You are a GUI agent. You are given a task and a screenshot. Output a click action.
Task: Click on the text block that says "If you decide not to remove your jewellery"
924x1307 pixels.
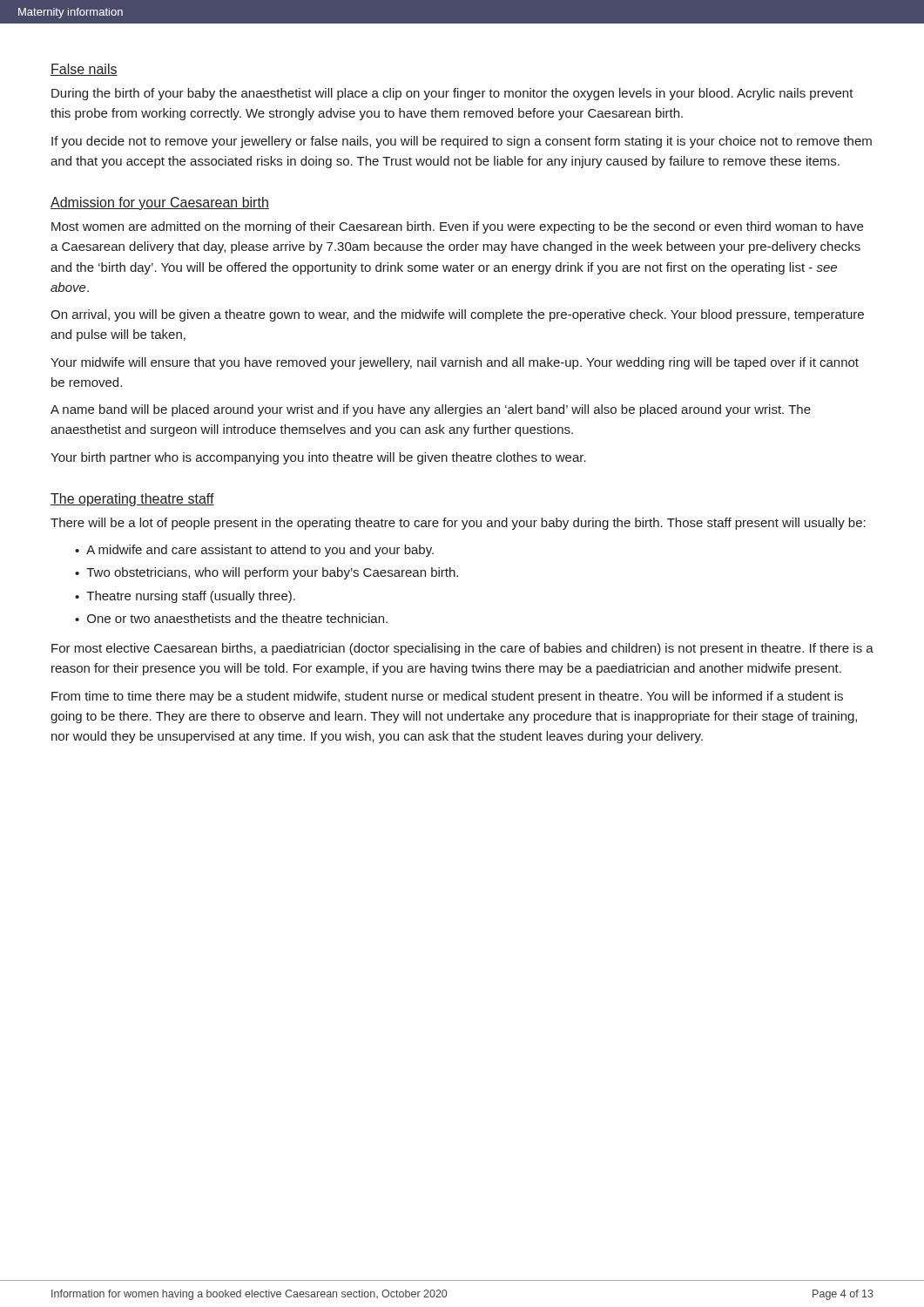point(461,150)
